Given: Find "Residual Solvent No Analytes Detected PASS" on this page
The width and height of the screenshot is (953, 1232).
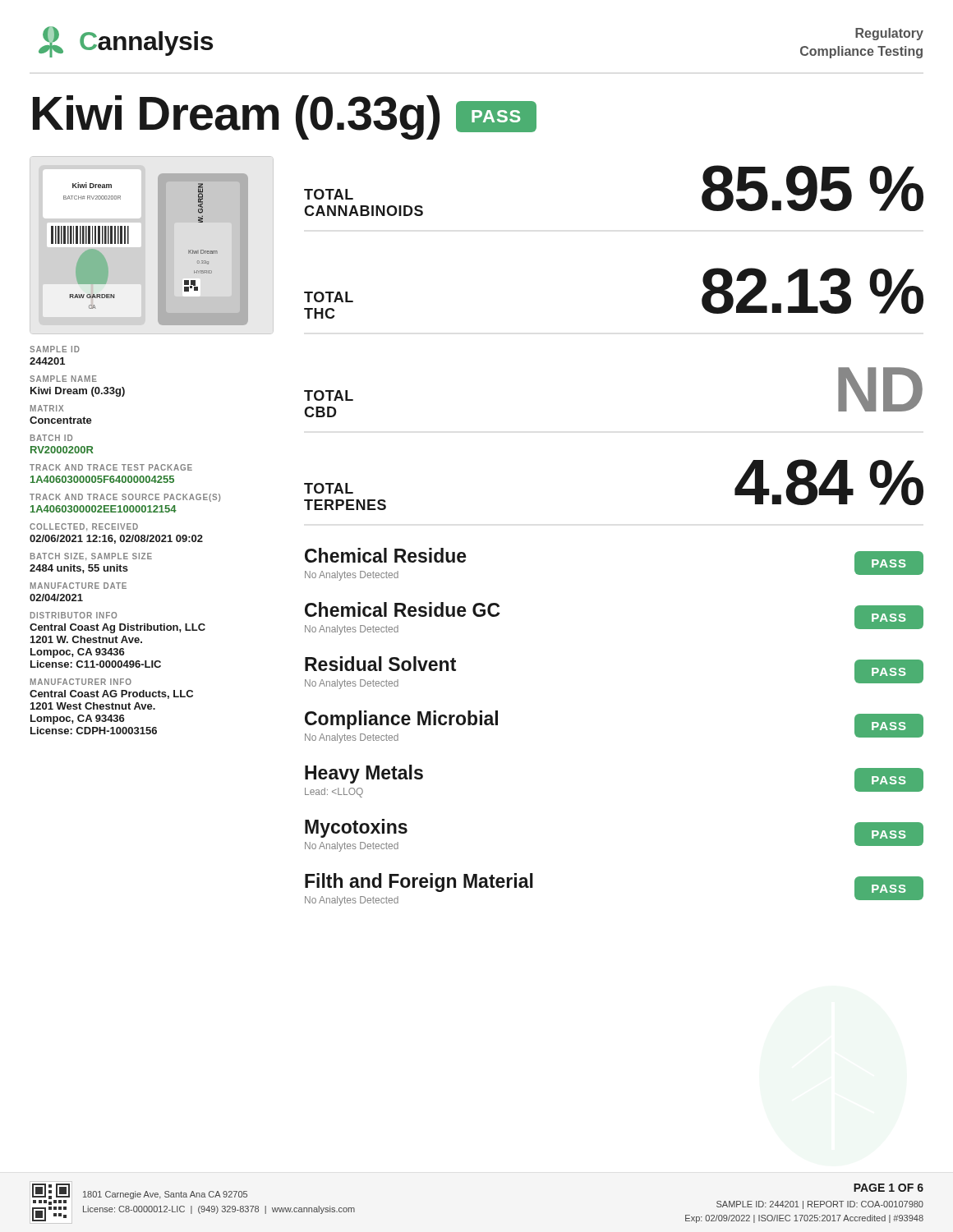Looking at the screenshot, I should 392,671.
